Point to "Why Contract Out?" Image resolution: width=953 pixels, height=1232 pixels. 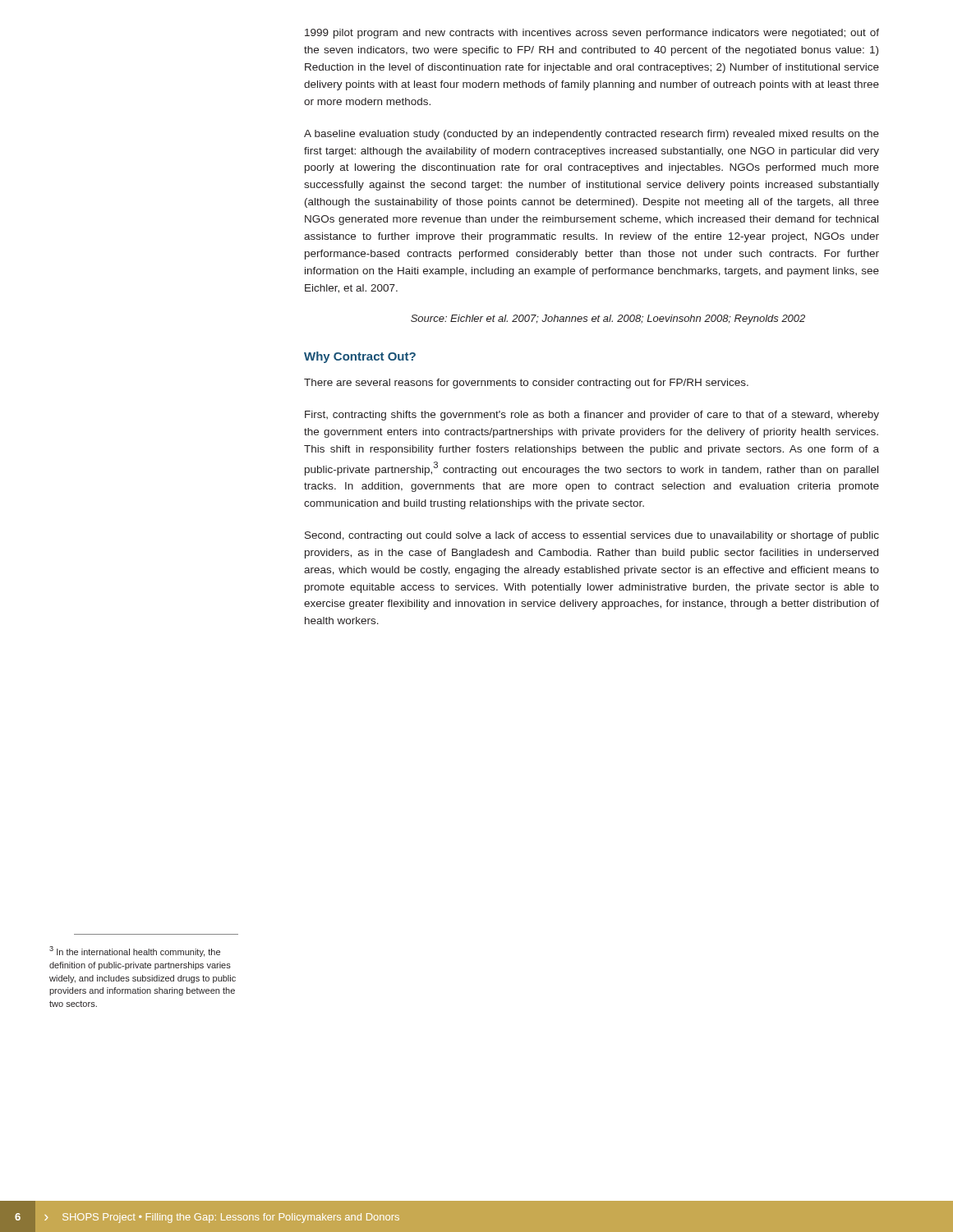(x=360, y=356)
